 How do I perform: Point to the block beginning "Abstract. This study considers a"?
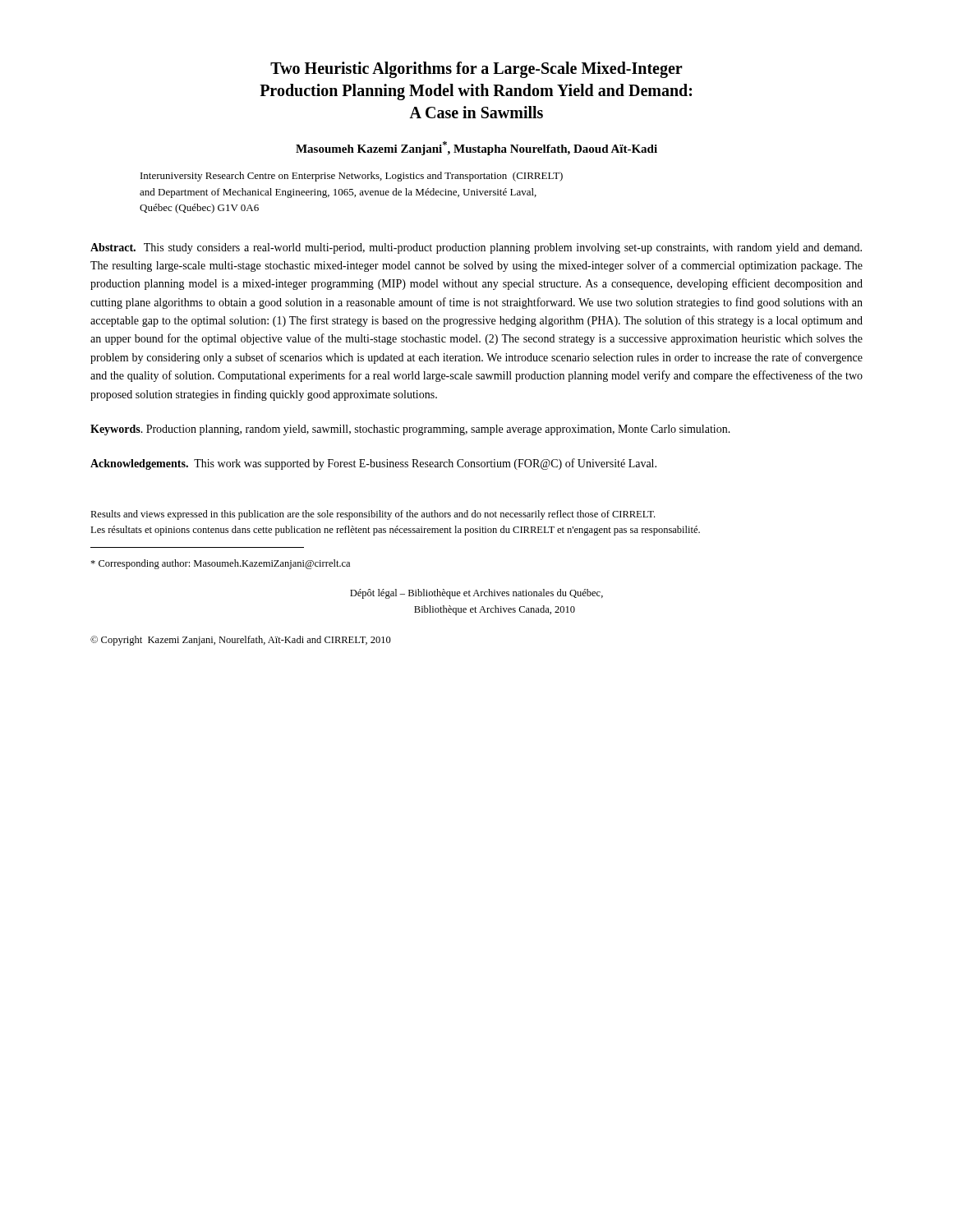click(476, 321)
